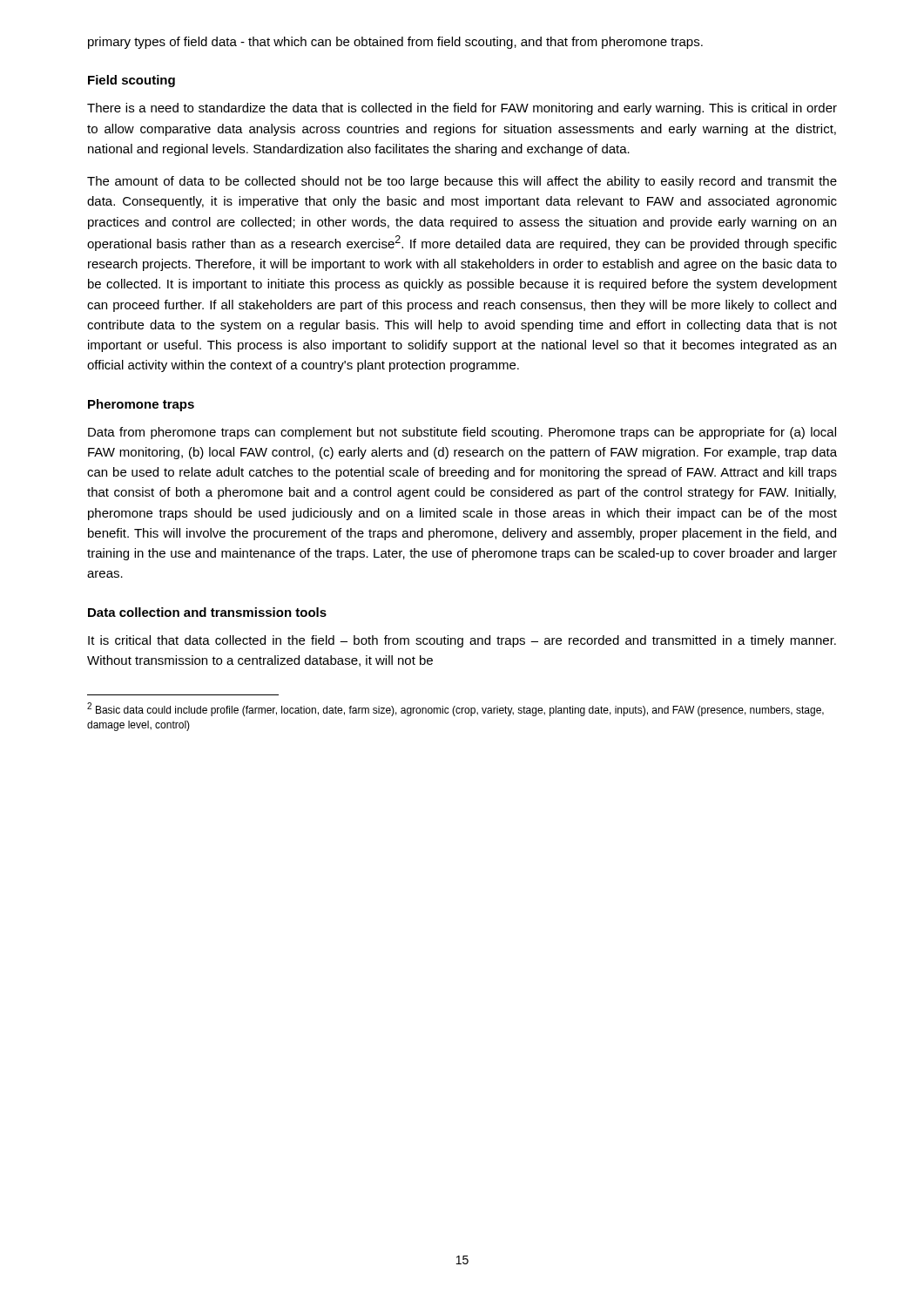Viewport: 924px width, 1307px height.
Task: Find the region starting "primary types of field"
Action: click(x=462, y=41)
